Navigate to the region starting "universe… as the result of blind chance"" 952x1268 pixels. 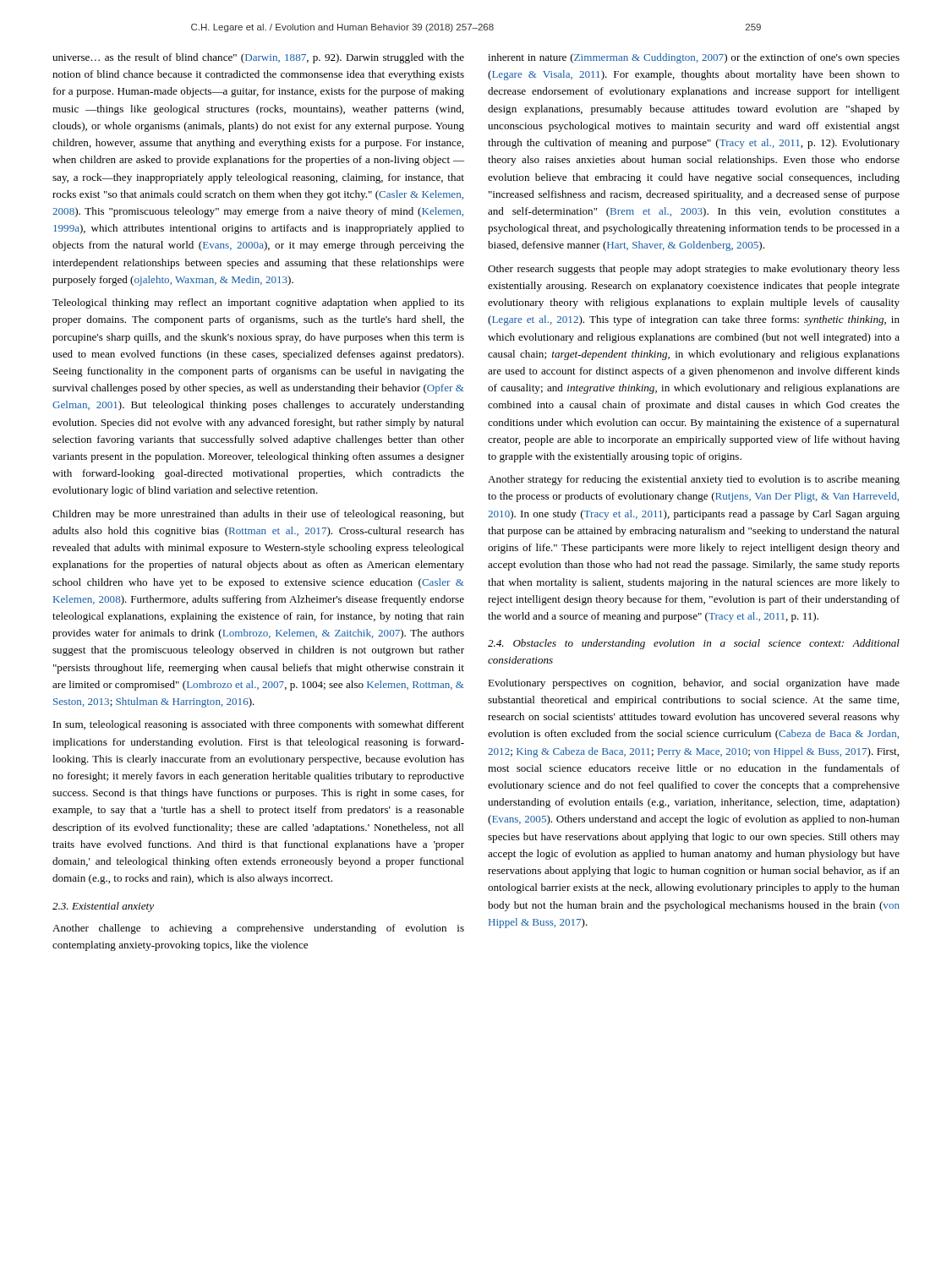click(x=258, y=169)
